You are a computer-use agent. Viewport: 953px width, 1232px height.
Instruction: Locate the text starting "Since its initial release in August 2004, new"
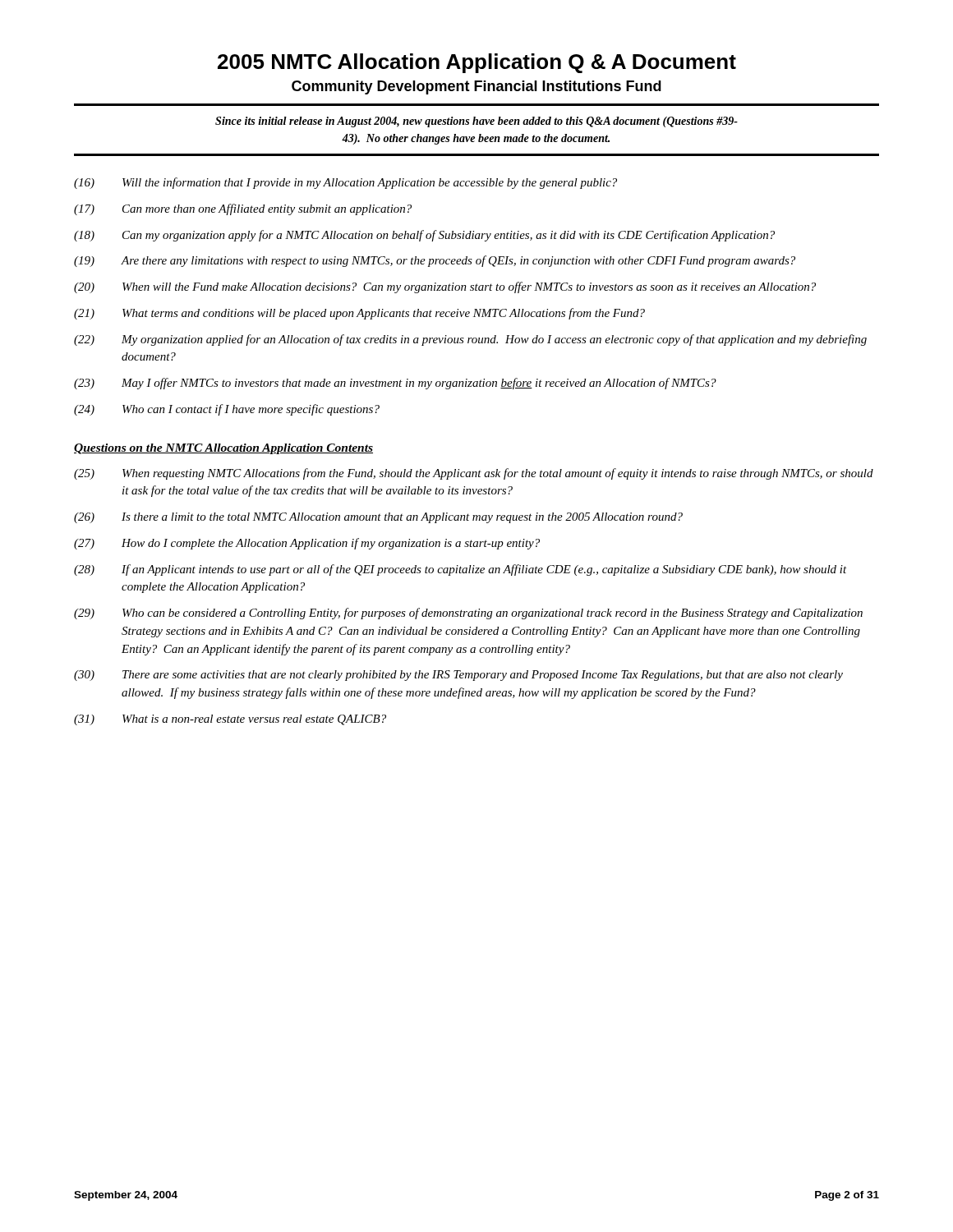coord(476,130)
